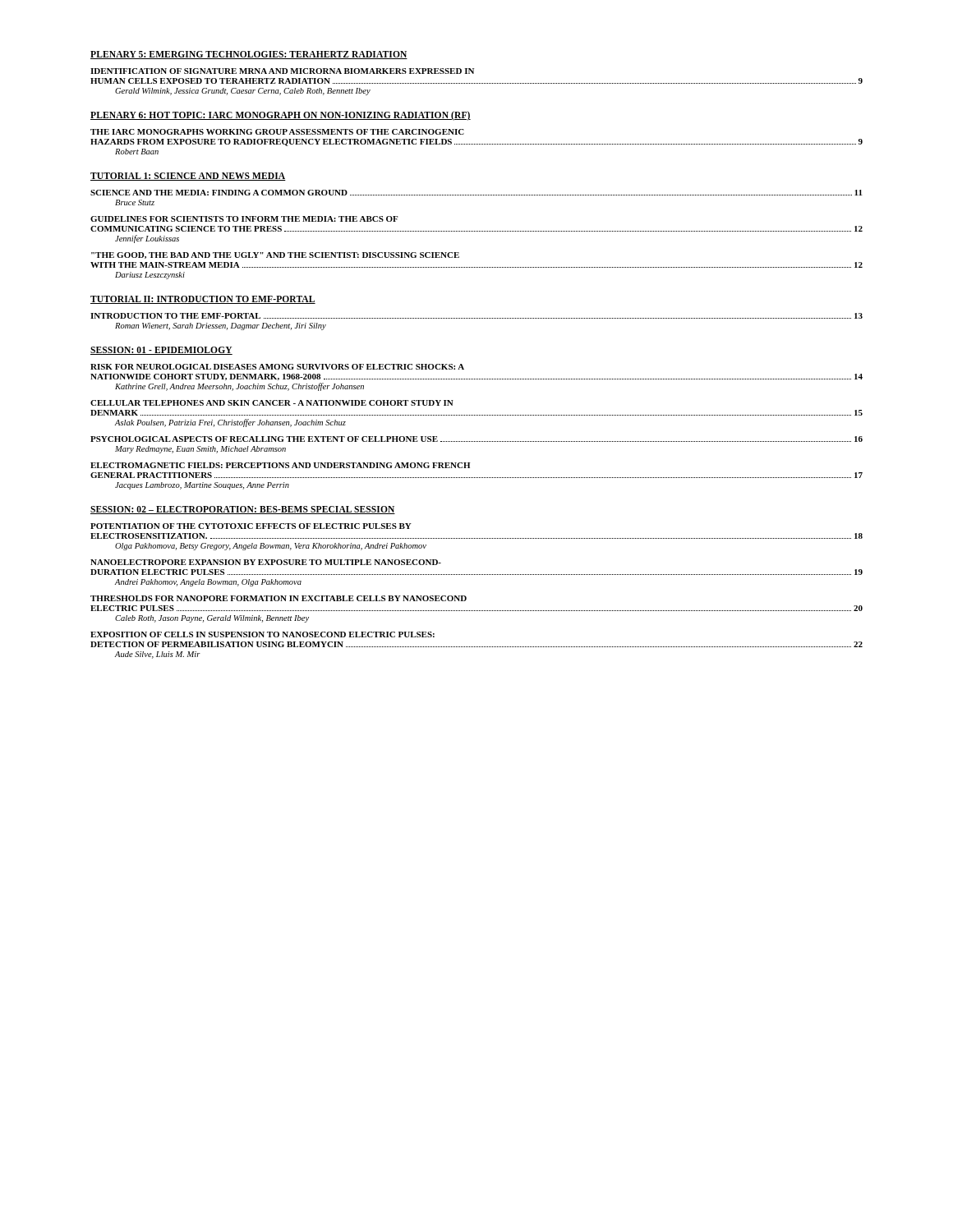Where is the section header that starts "PLENARY 5: EMERGING TECHNOLOGIES: TERAHERTZ"?
This screenshot has height=1232, width=953.
point(249,54)
